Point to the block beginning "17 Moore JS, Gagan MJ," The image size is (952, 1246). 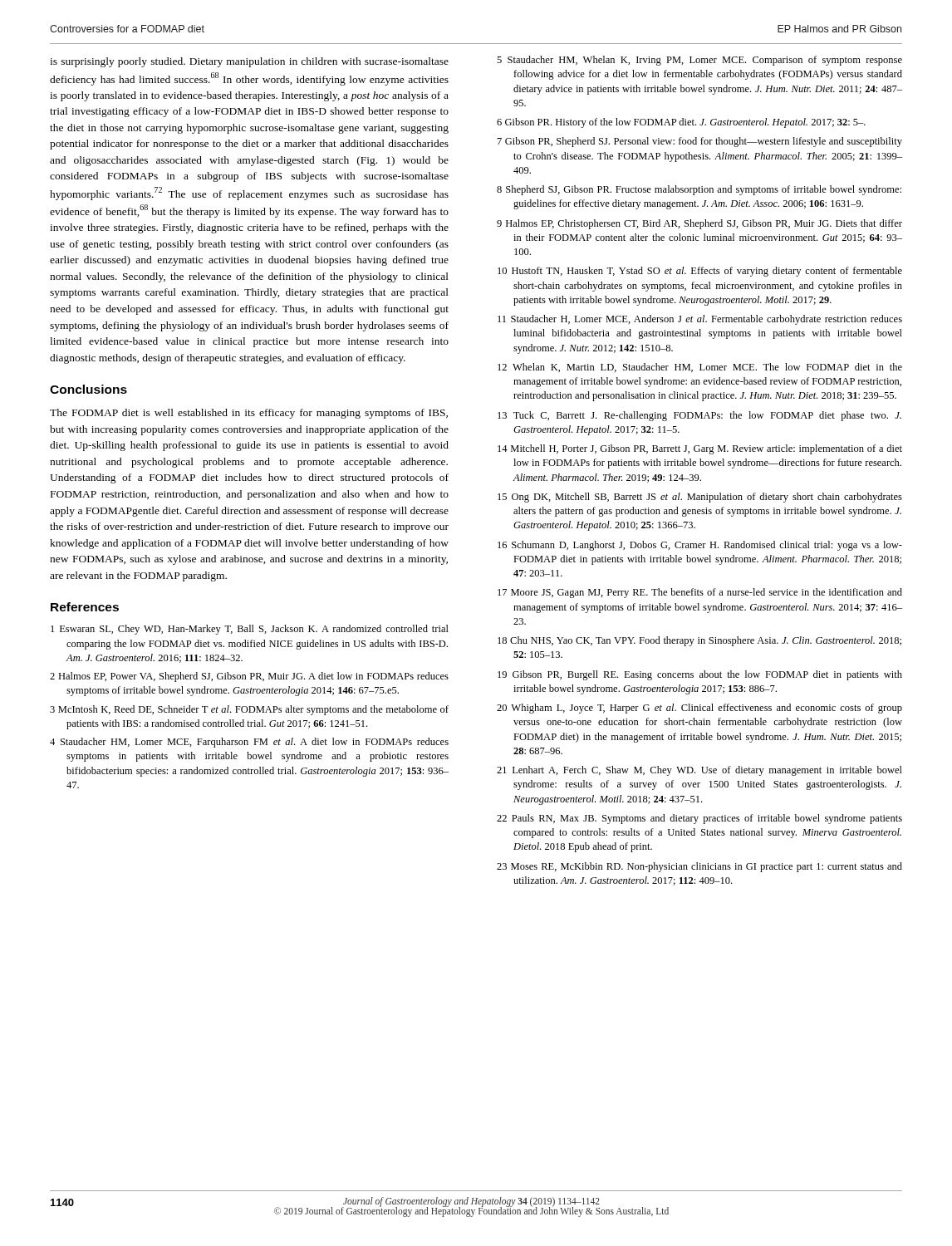point(699,607)
